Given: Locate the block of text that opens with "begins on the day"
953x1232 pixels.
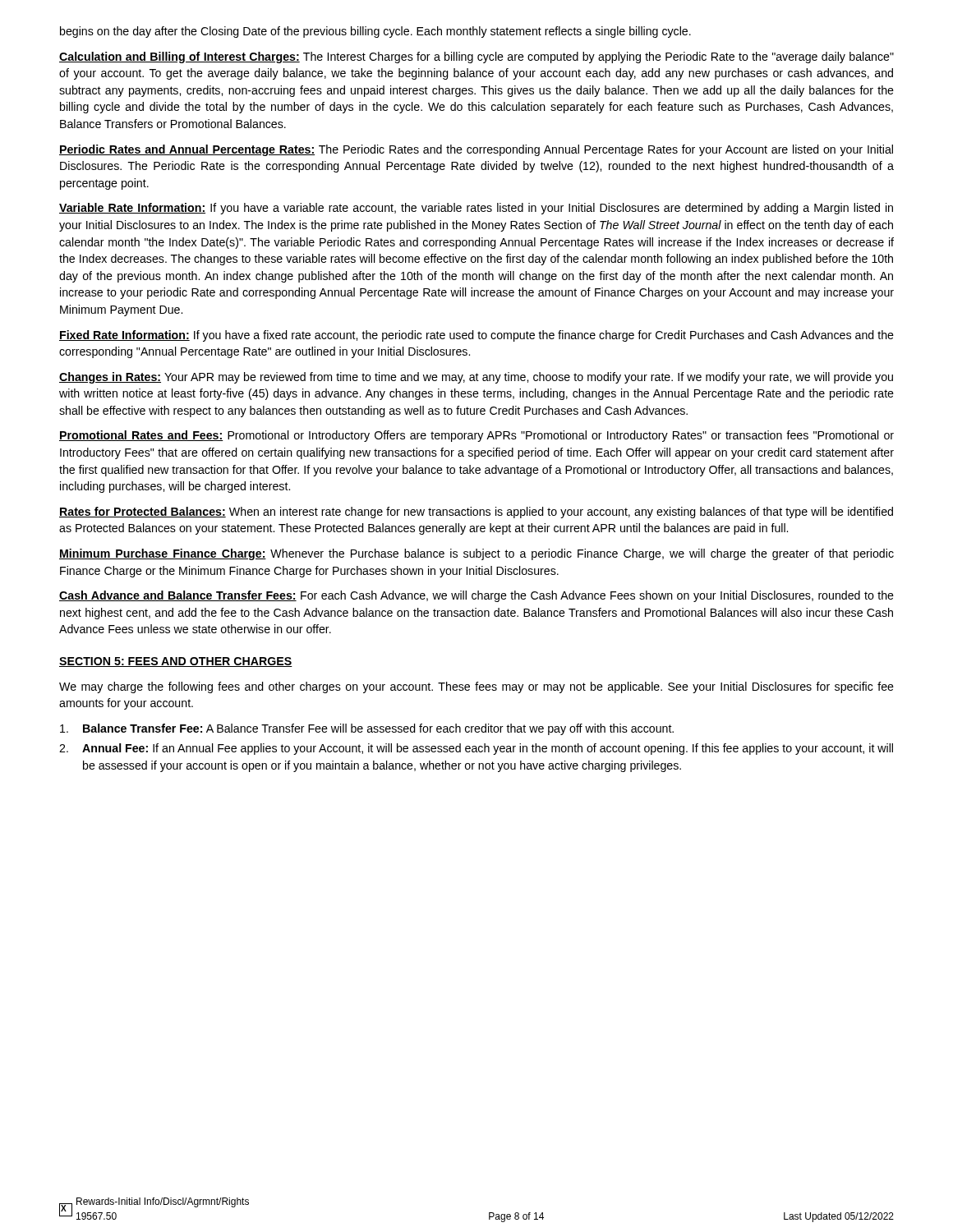Looking at the screenshot, I should tap(476, 31).
